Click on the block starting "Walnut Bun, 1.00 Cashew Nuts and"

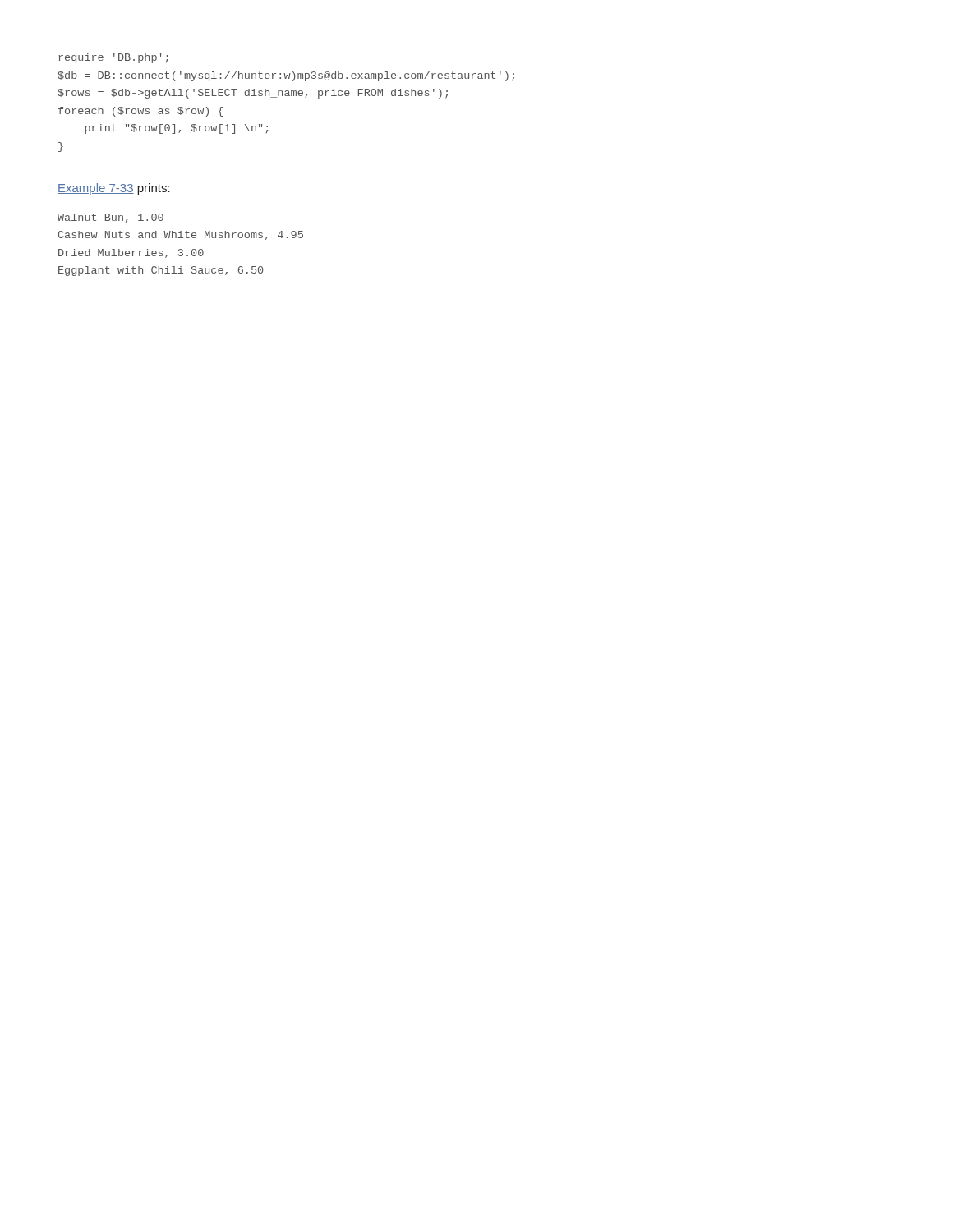(110, 218)
